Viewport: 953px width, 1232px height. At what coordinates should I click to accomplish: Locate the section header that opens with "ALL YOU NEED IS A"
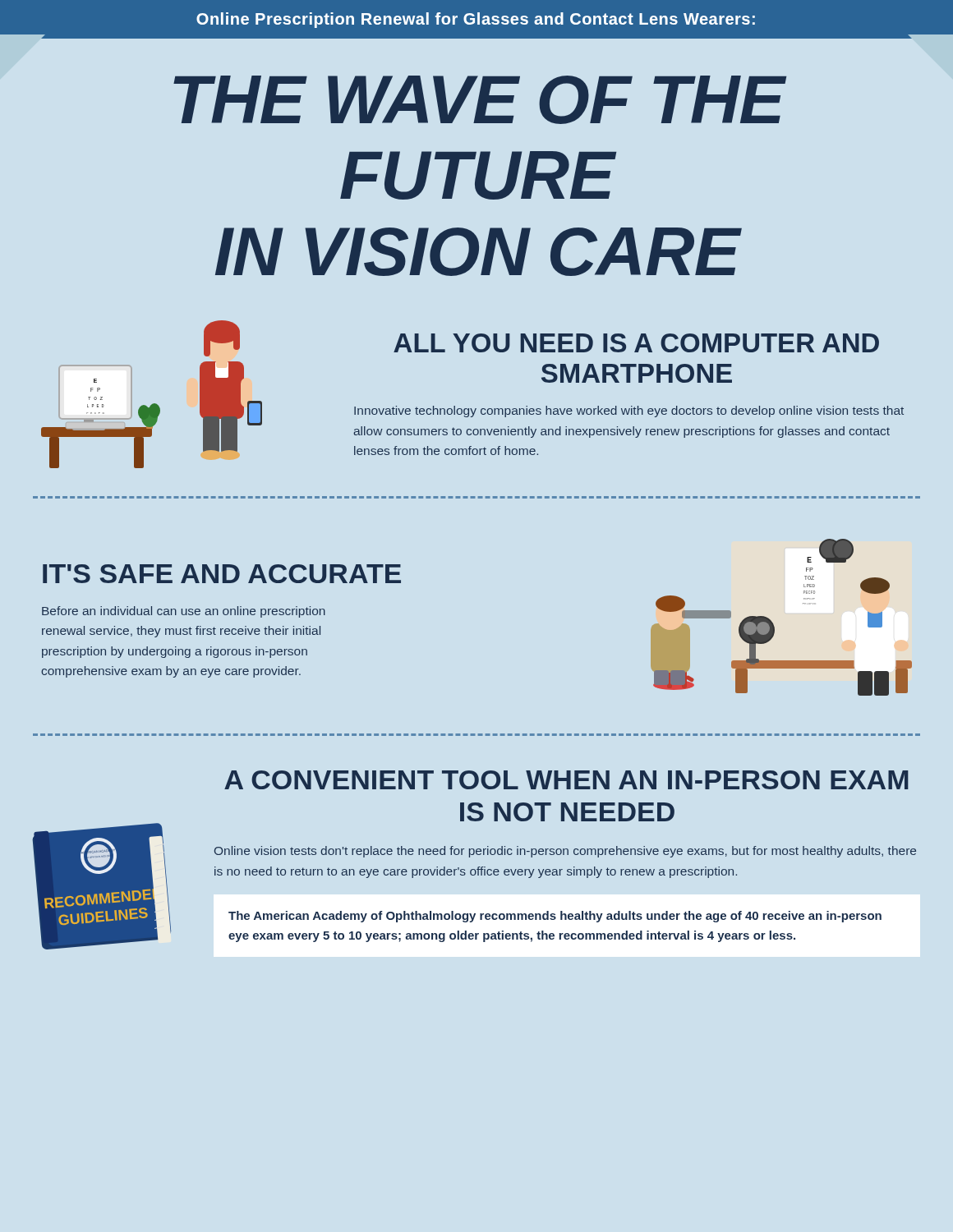click(637, 394)
